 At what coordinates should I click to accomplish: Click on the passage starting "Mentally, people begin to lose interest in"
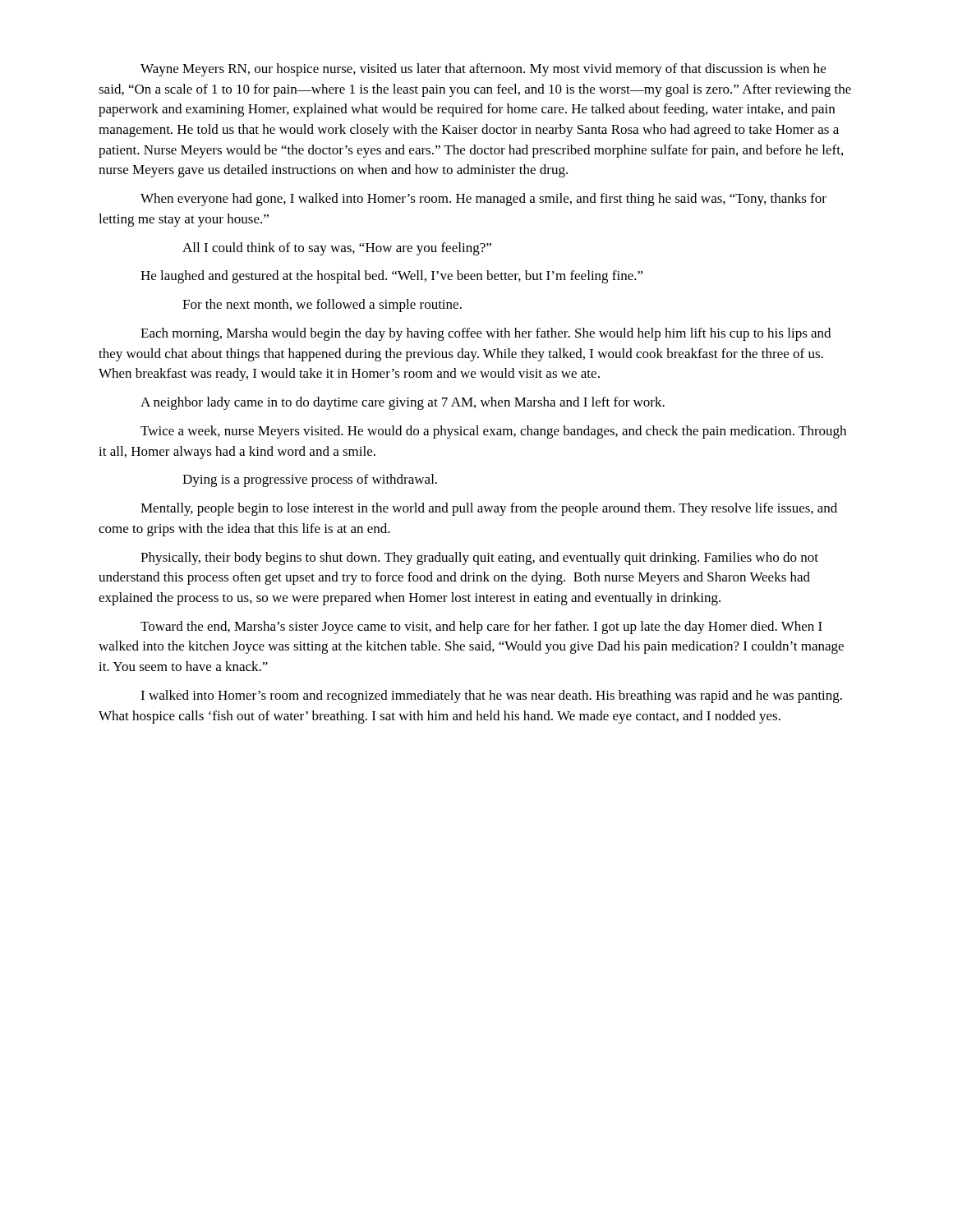click(476, 519)
